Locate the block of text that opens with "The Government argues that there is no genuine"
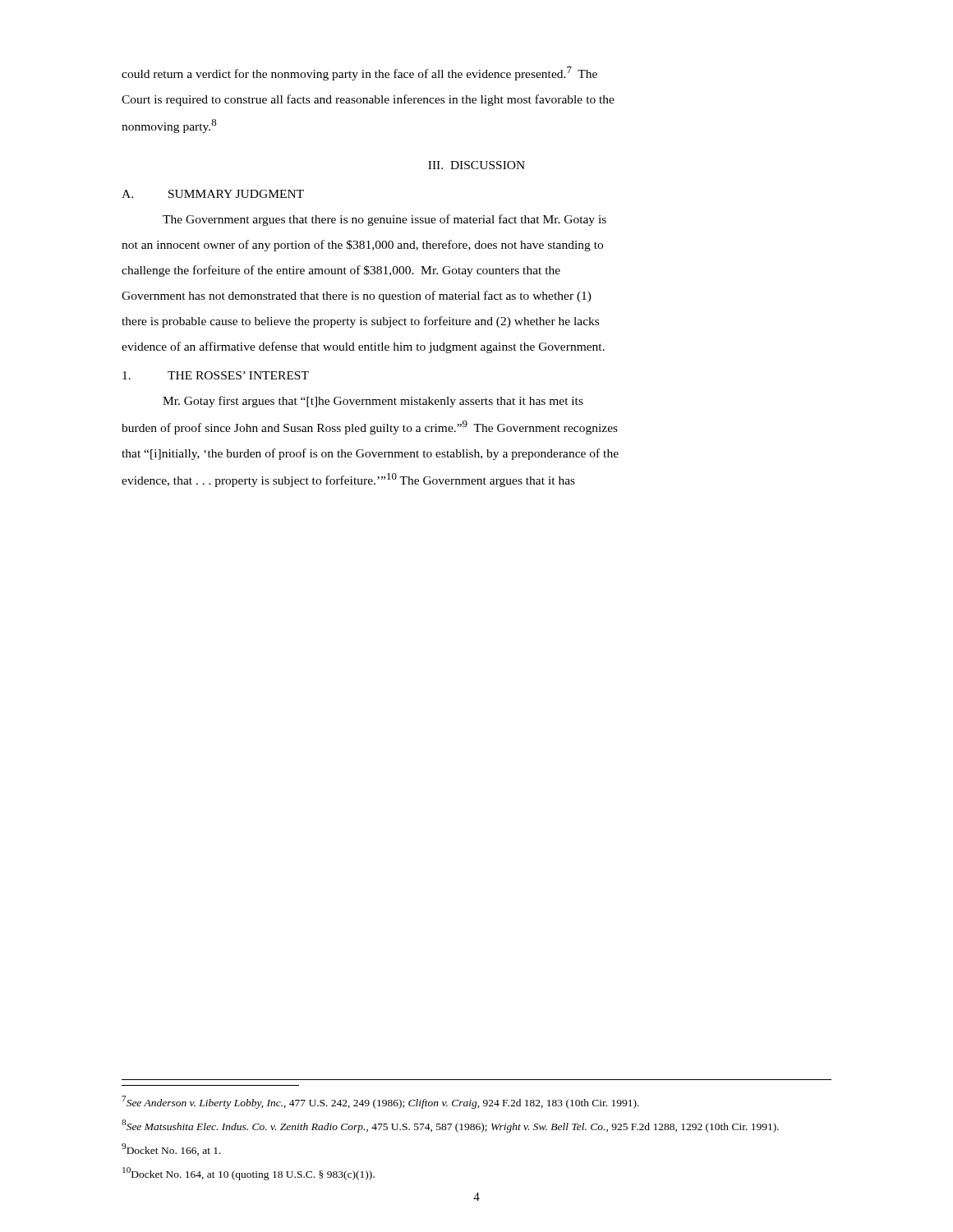Screen dimensions: 1232x953 476,283
